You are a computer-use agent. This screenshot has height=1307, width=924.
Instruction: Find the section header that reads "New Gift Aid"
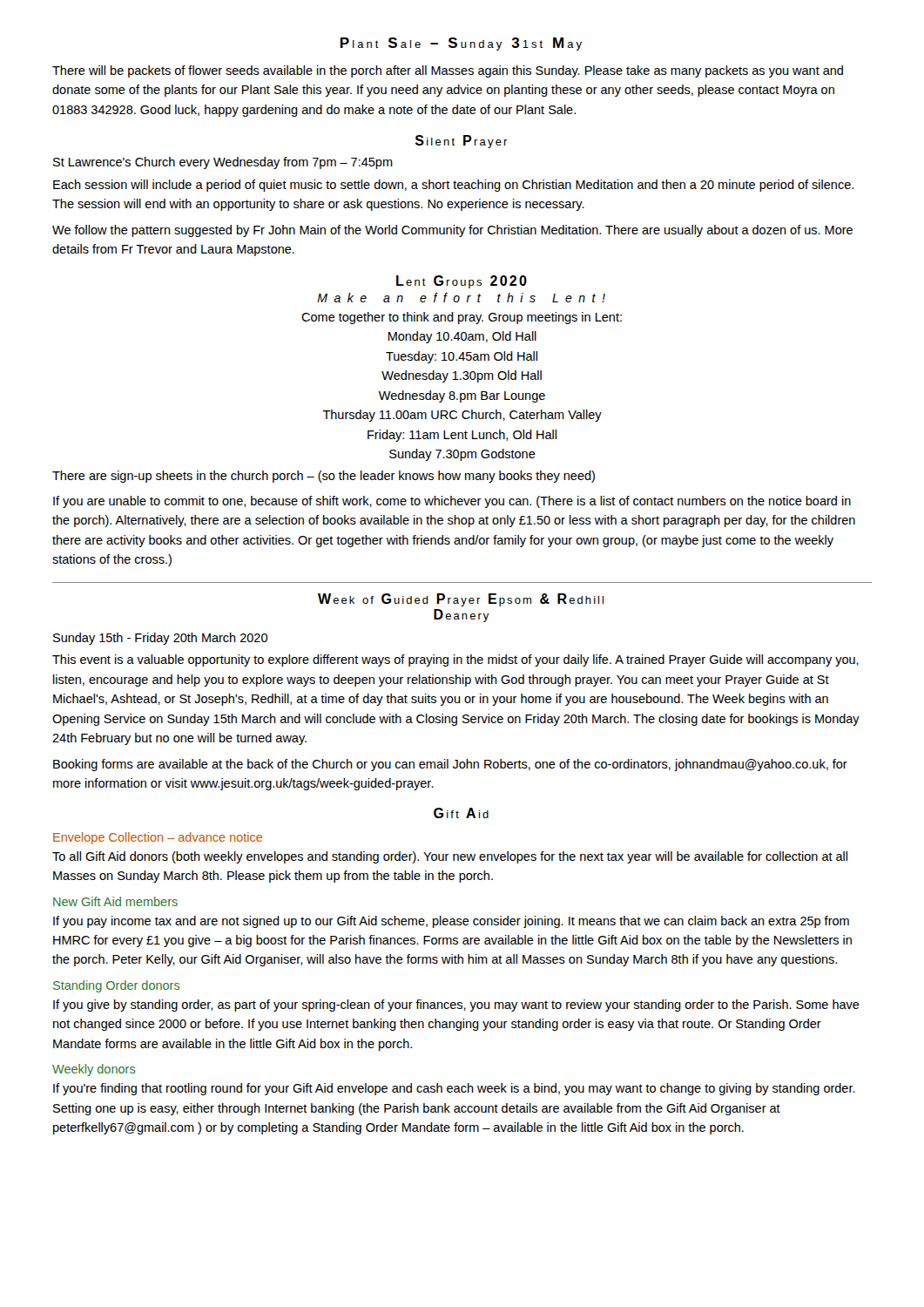(115, 901)
